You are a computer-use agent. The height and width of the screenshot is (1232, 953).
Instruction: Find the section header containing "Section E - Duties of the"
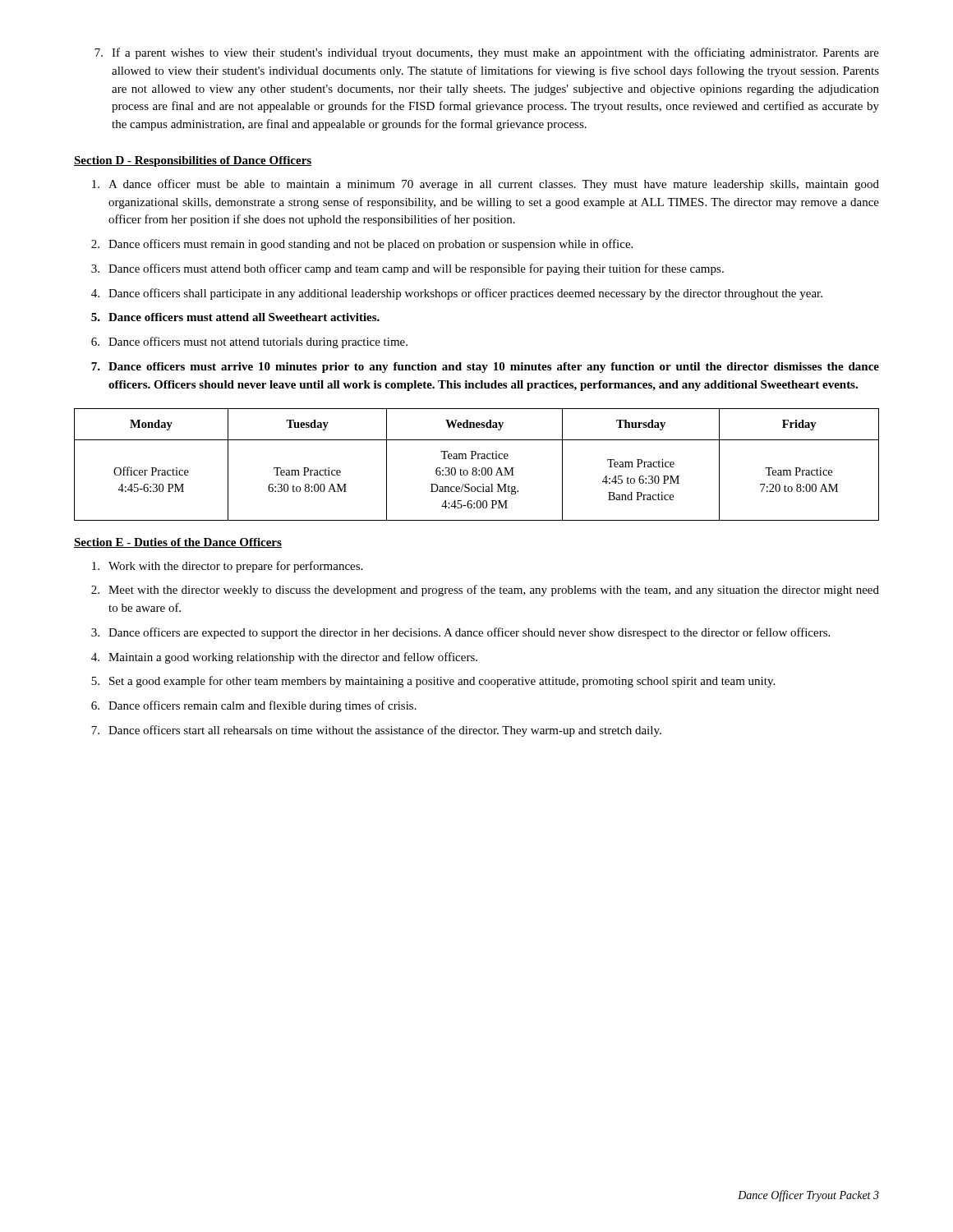[x=178, y=542]
